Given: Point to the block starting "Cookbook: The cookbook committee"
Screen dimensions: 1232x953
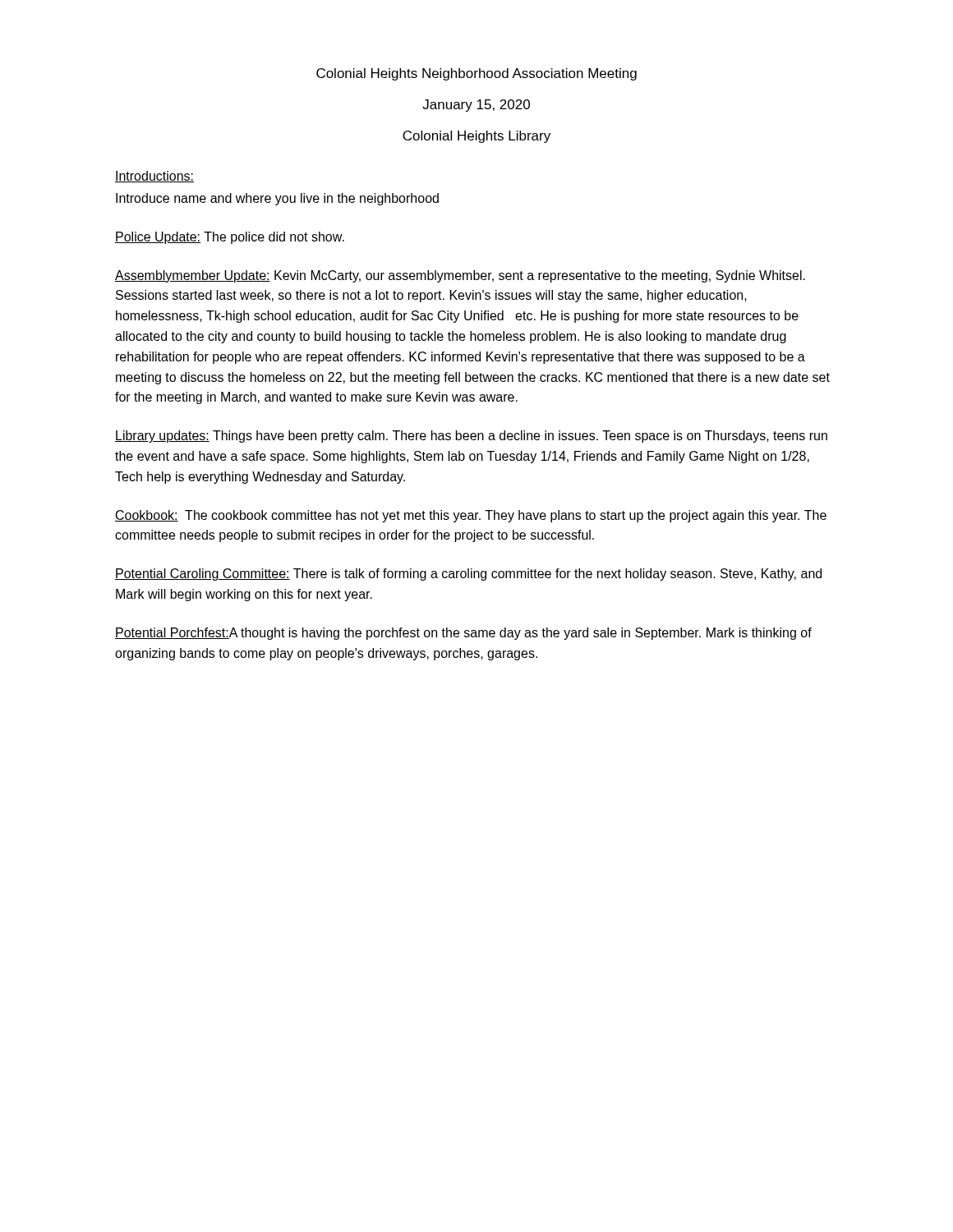Looking at the screenshot, I should tap(471, 525).
